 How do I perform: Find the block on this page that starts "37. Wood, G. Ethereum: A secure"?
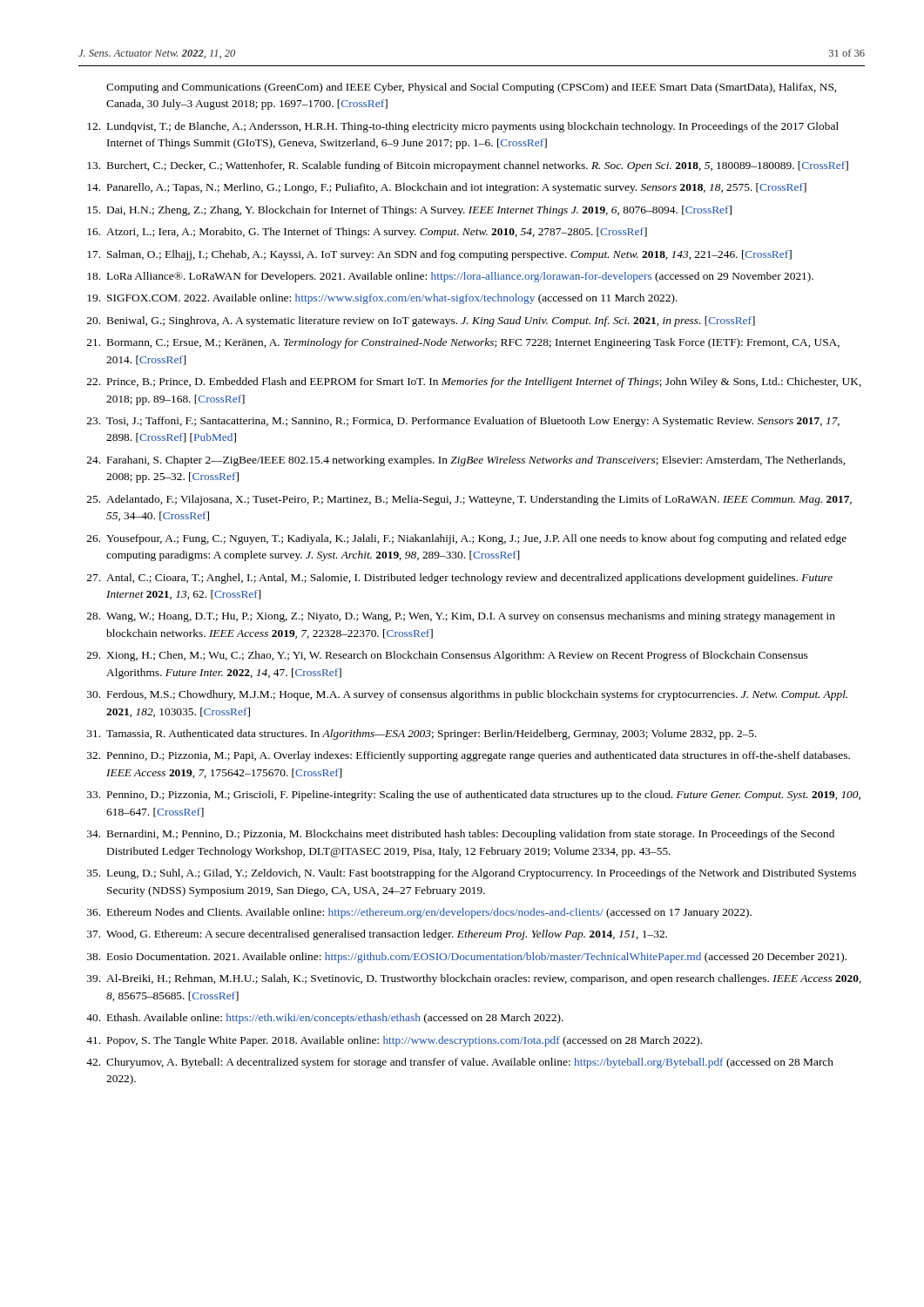click(472, 934)
